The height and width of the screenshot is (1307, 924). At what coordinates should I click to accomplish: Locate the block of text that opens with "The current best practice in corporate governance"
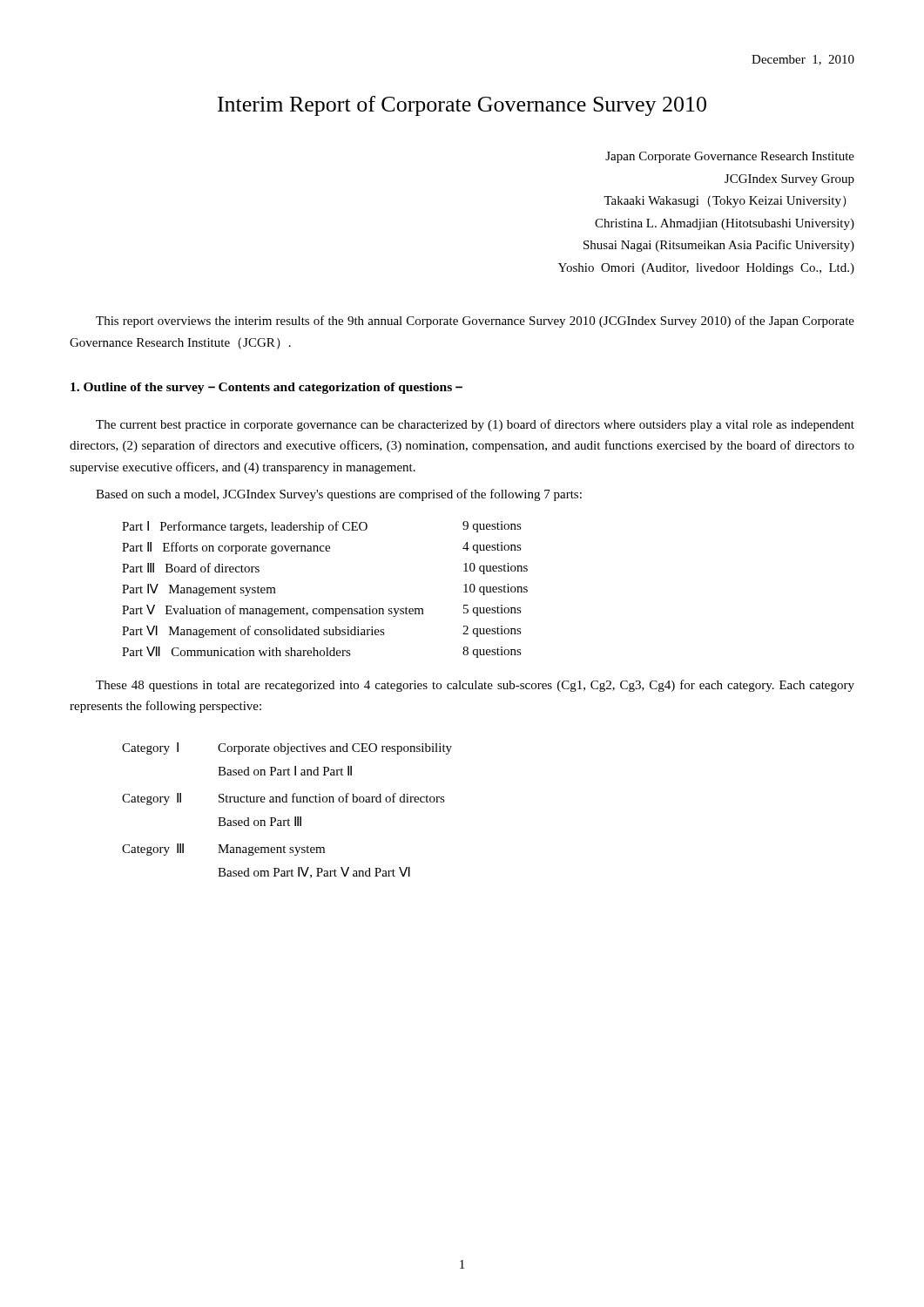pyautogui.click(x=462, y=445)
